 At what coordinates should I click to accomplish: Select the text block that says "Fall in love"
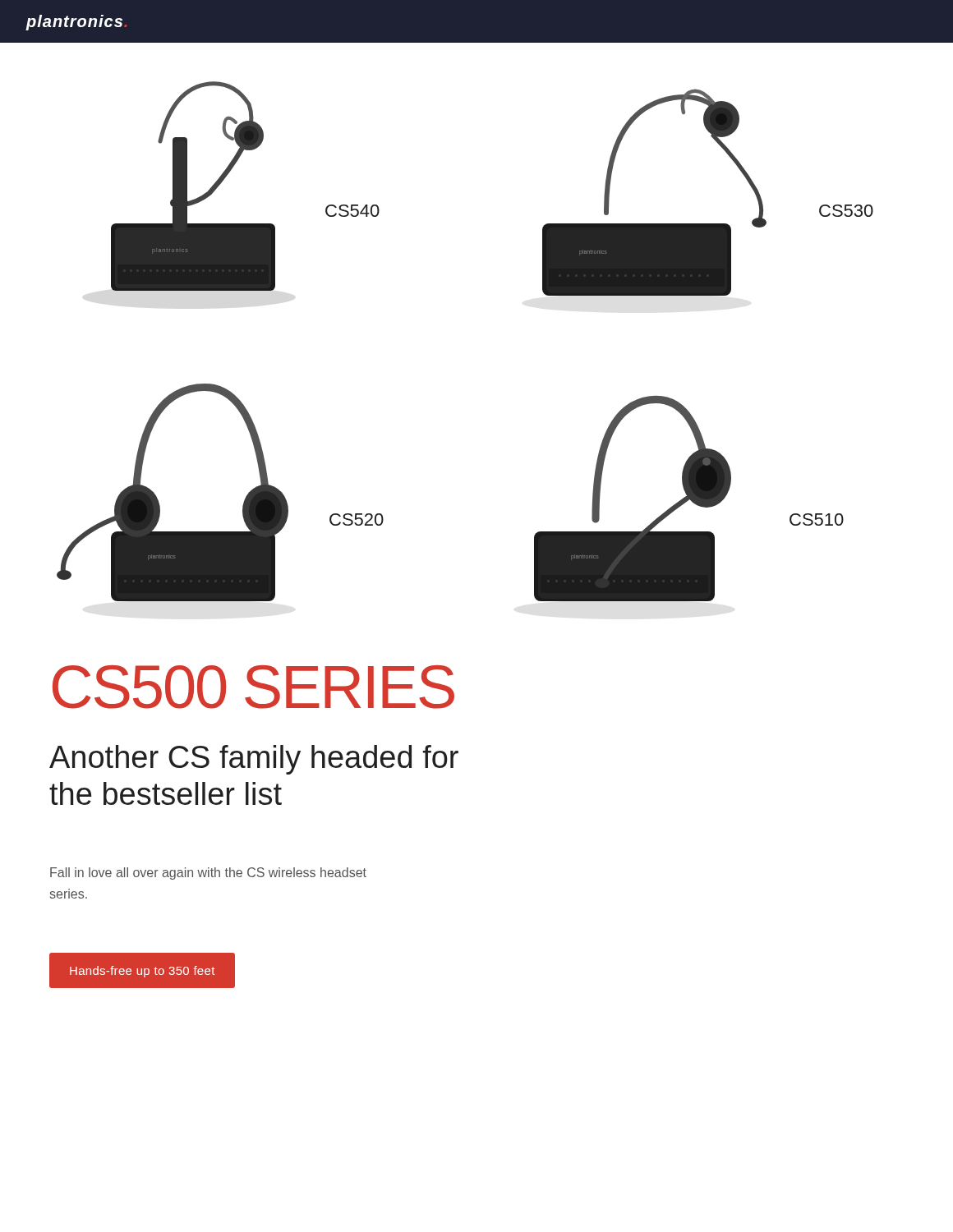[208, 884]
